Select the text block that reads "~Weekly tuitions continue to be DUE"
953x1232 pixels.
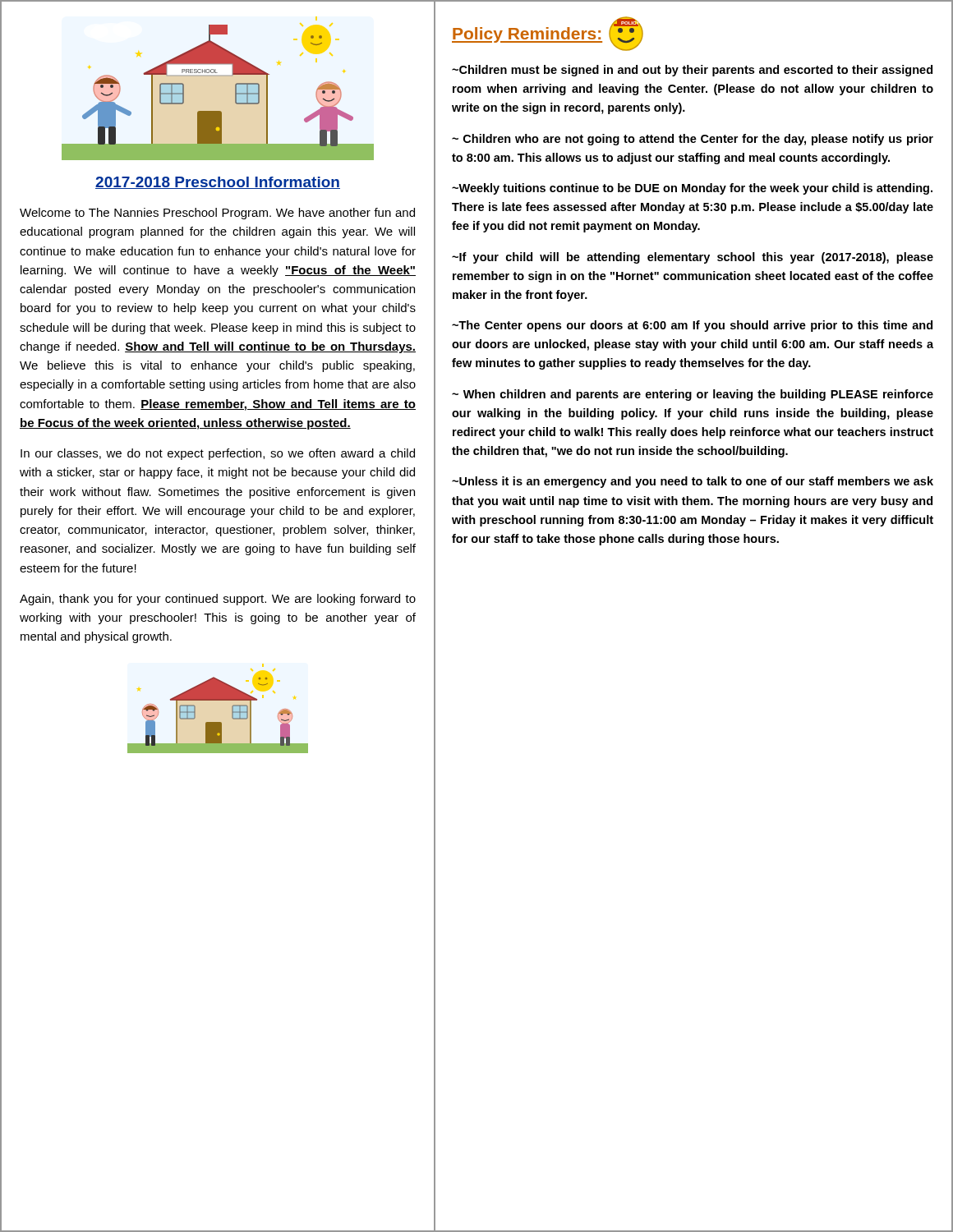[x=693, y=207]
